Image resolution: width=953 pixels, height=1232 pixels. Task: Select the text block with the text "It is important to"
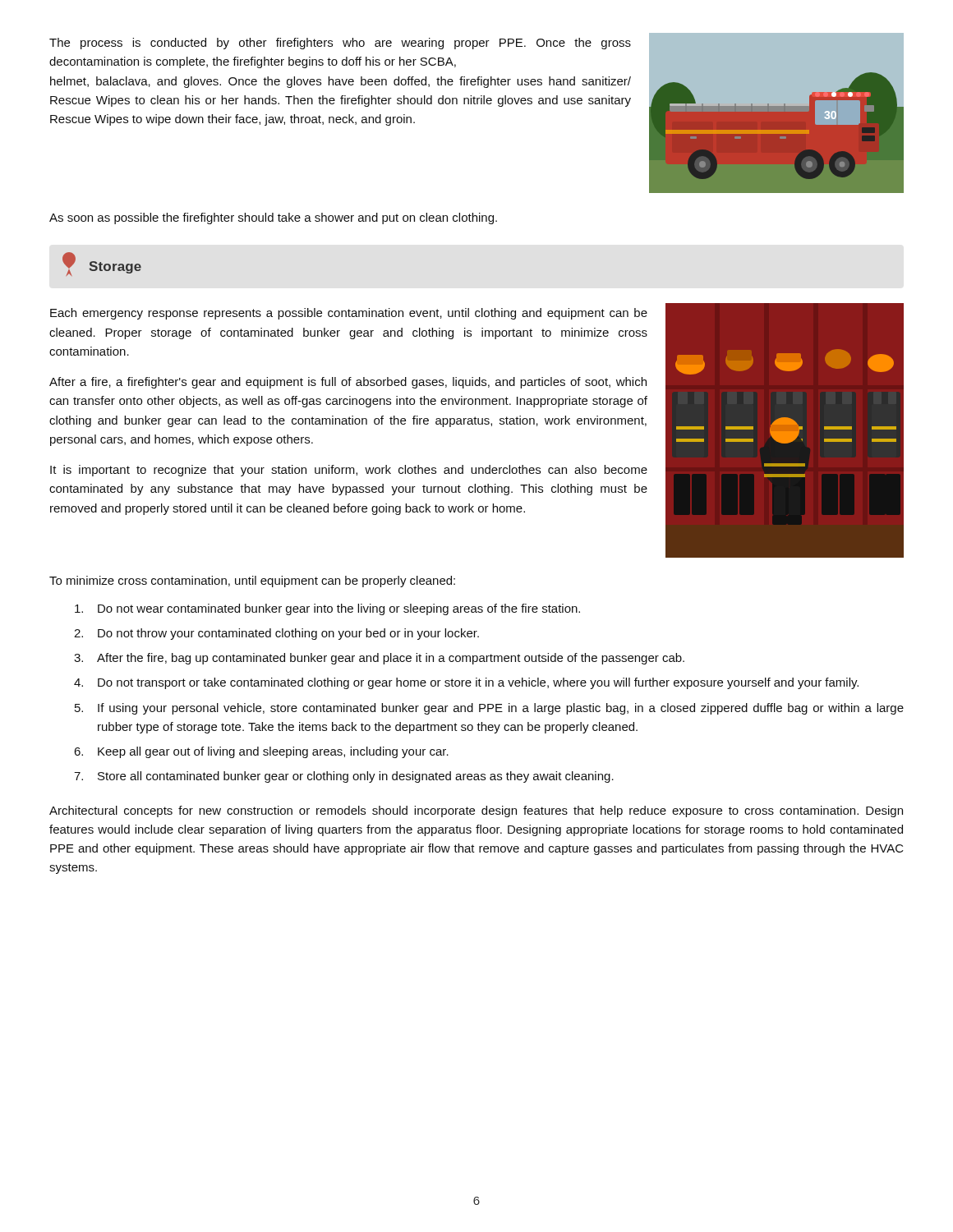point(348,488)
